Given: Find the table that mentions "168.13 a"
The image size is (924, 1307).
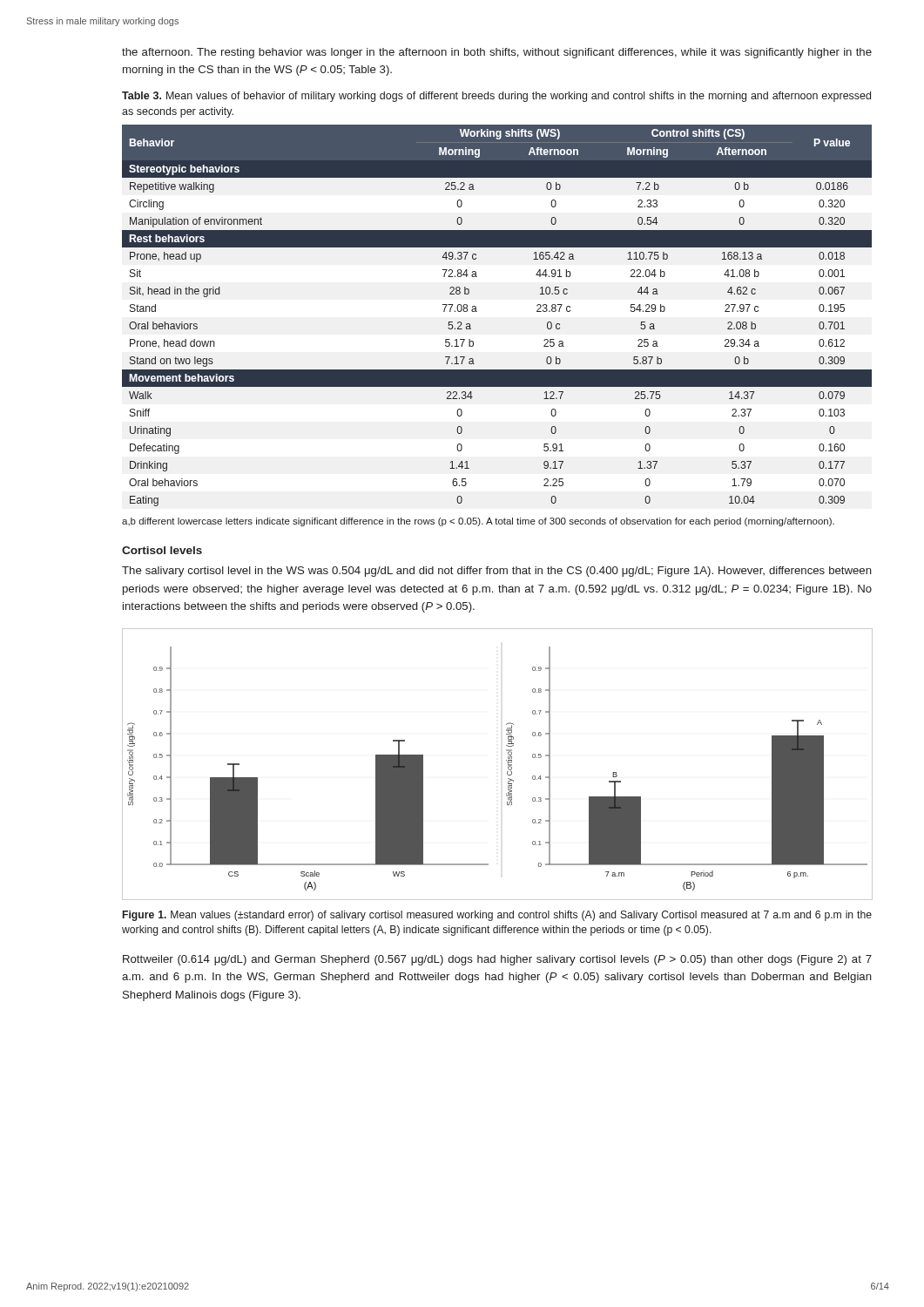Looking at the screenshot, I should [497, 317].
